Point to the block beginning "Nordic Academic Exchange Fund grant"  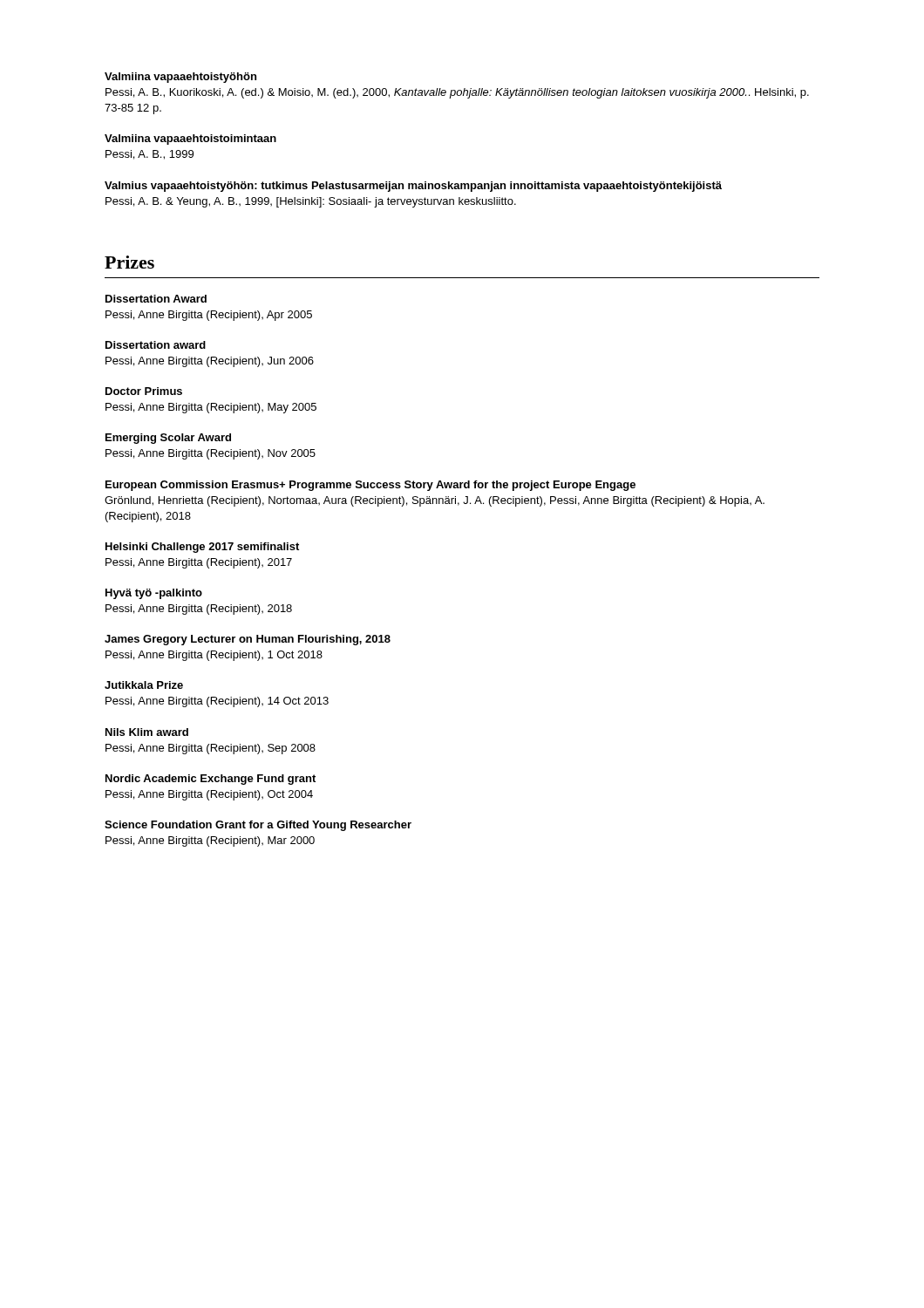(x=211, y=780)
